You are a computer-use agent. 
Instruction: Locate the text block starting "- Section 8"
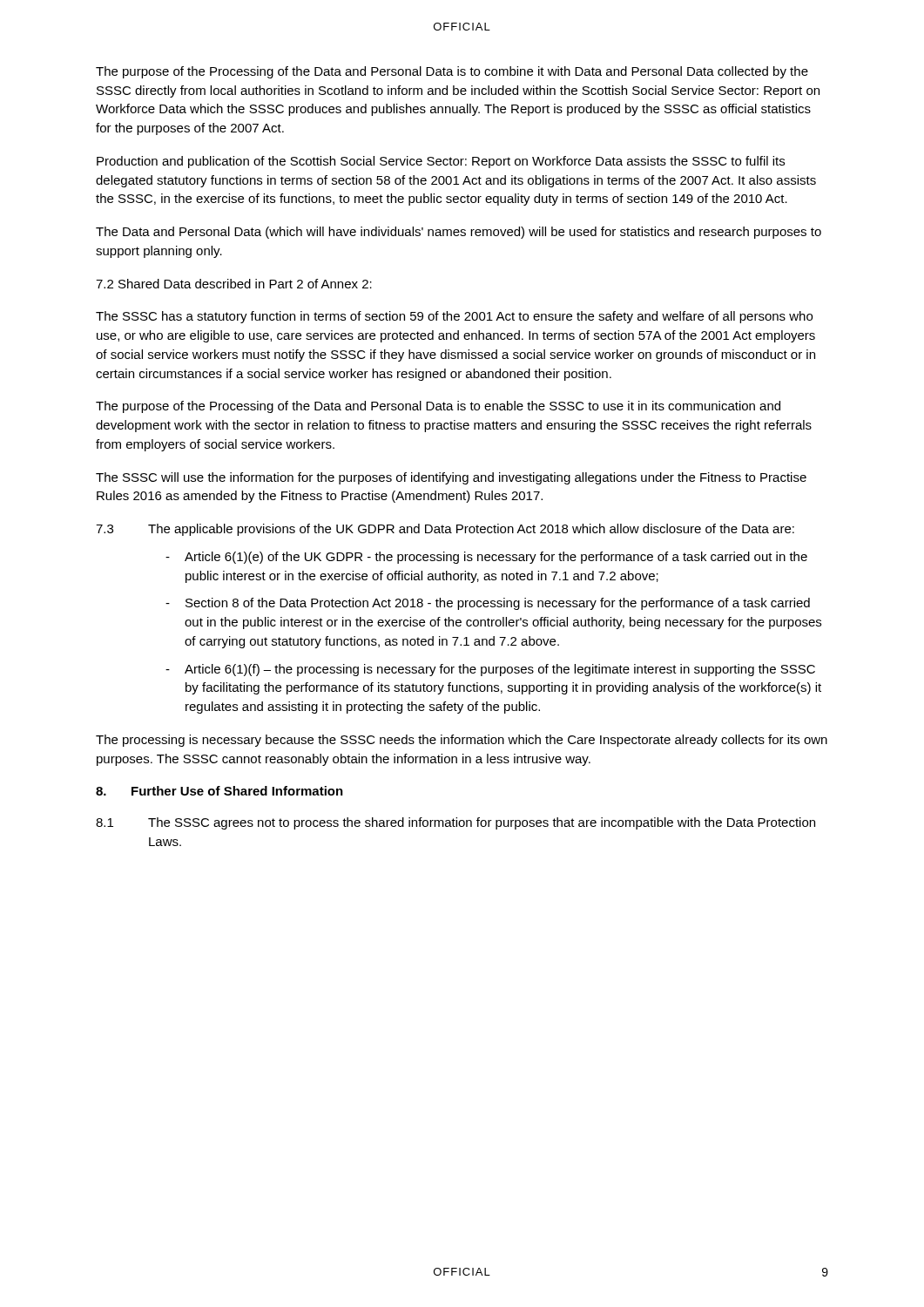tap(497, 622)
